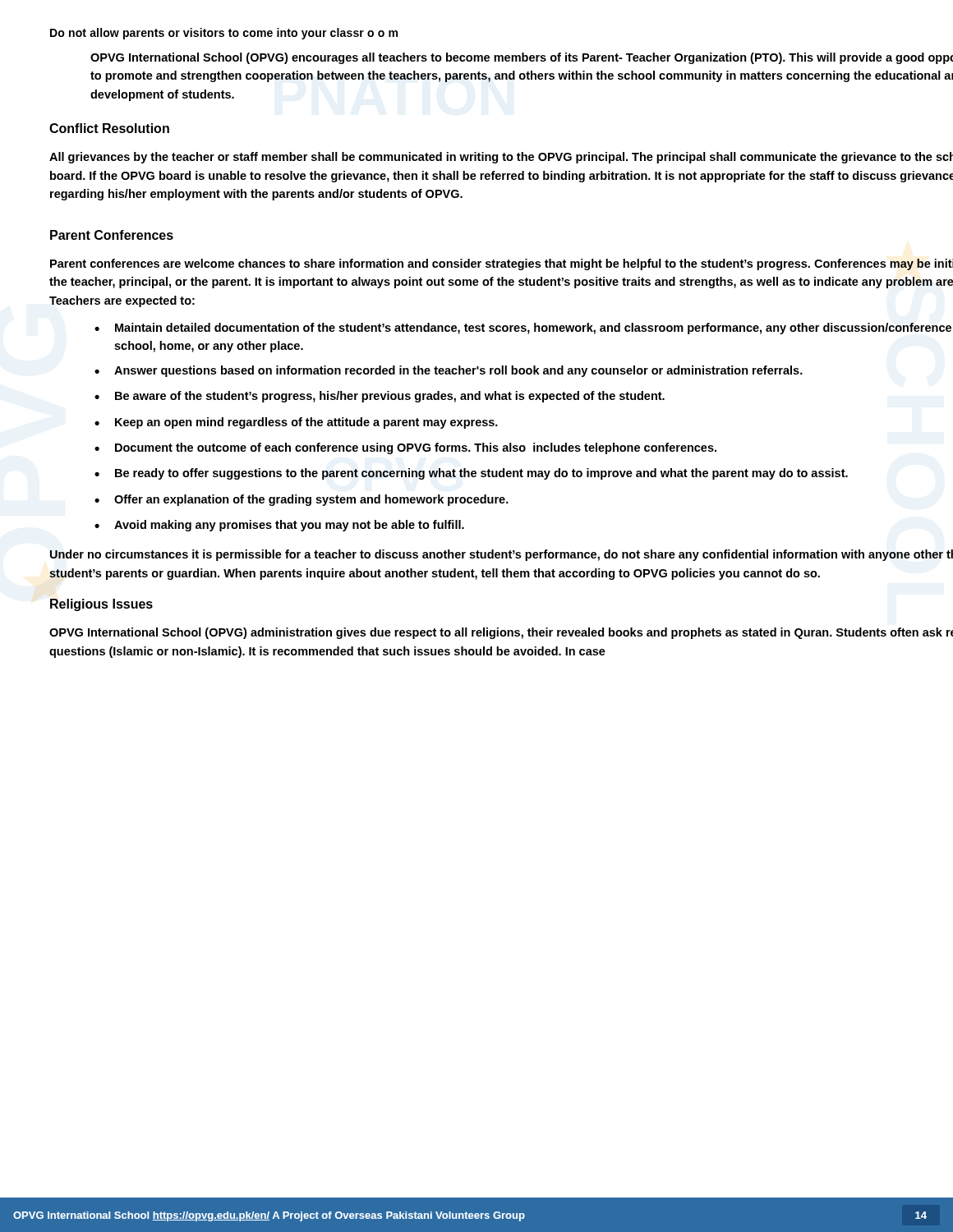Viewport: 953px width, 1232px height.
Task: Locate the block starting "• Be aware of the student’s progress, his/her"
Action: coord(524,397)
